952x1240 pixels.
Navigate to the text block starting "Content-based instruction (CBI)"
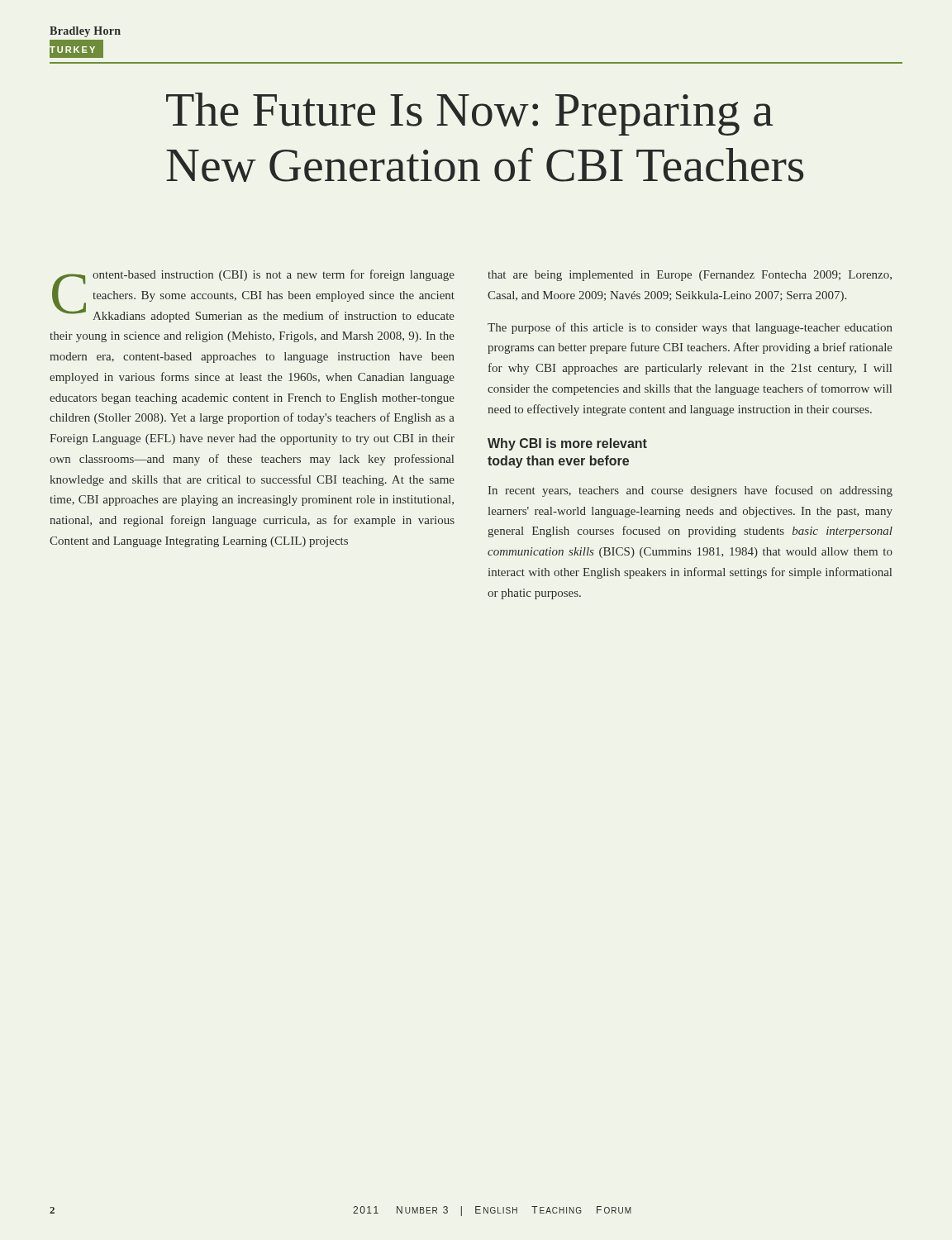252,406
